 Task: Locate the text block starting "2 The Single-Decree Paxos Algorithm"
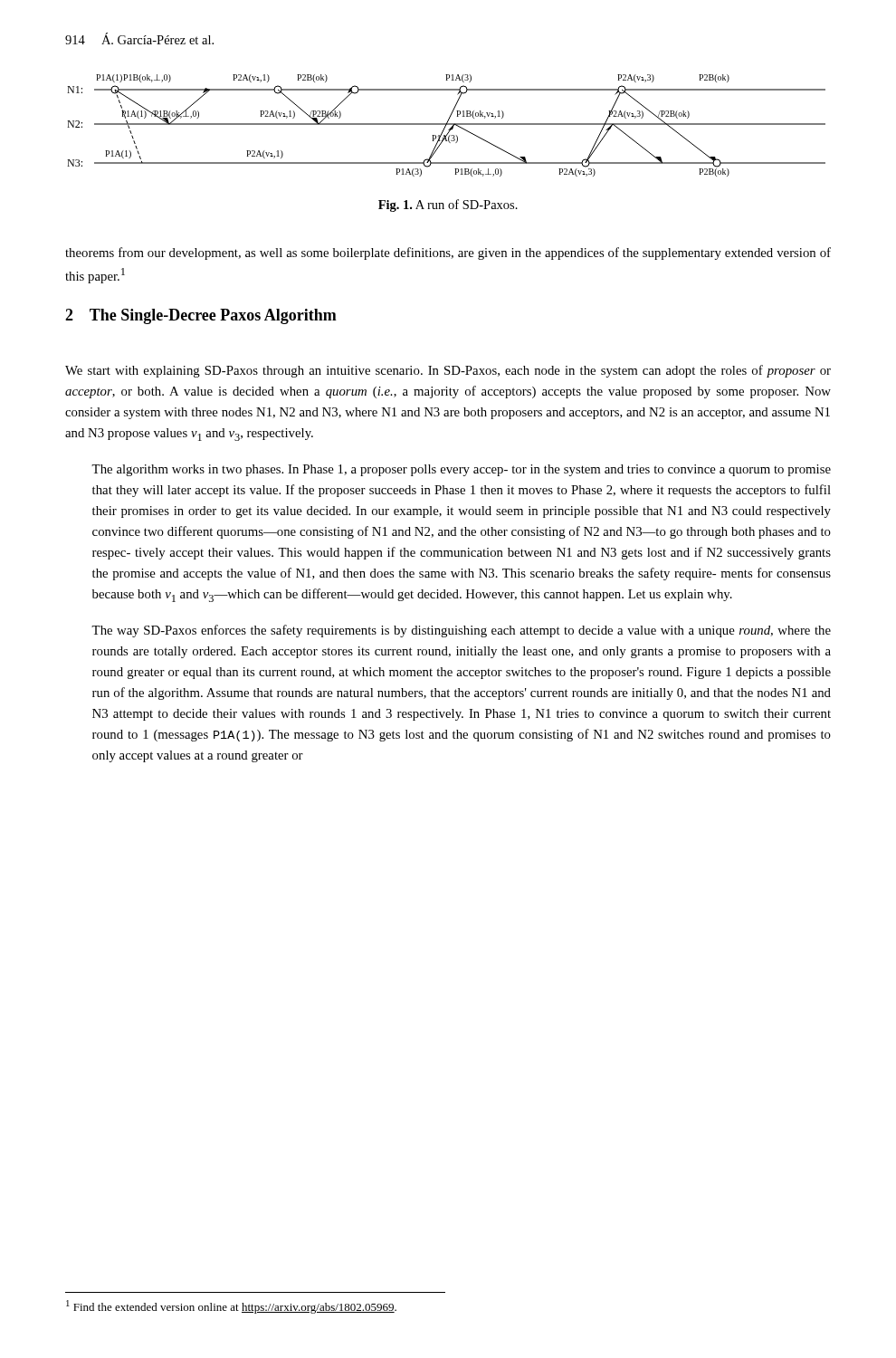201,315
